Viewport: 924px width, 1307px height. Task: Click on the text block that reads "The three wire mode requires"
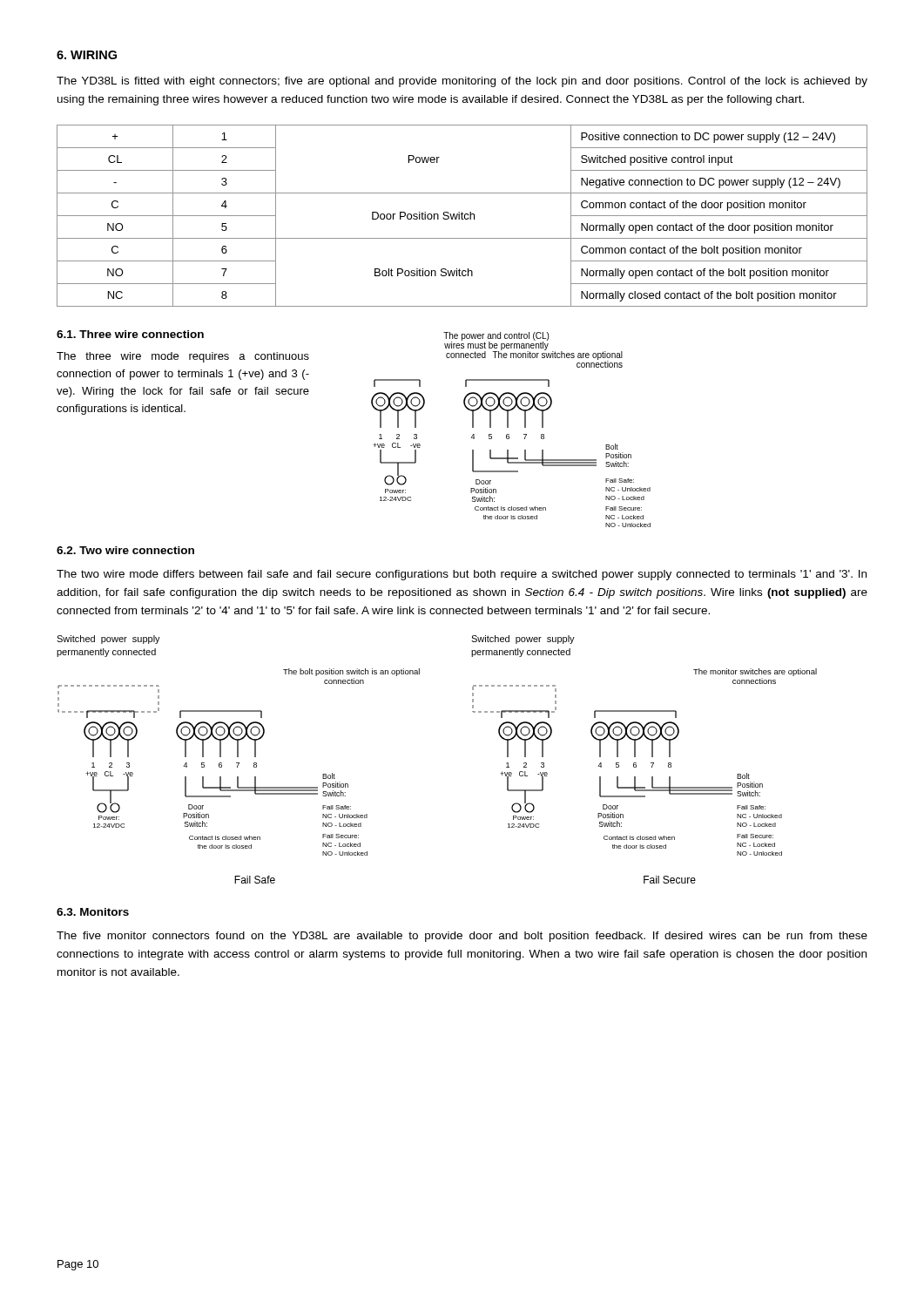point(183,382)
